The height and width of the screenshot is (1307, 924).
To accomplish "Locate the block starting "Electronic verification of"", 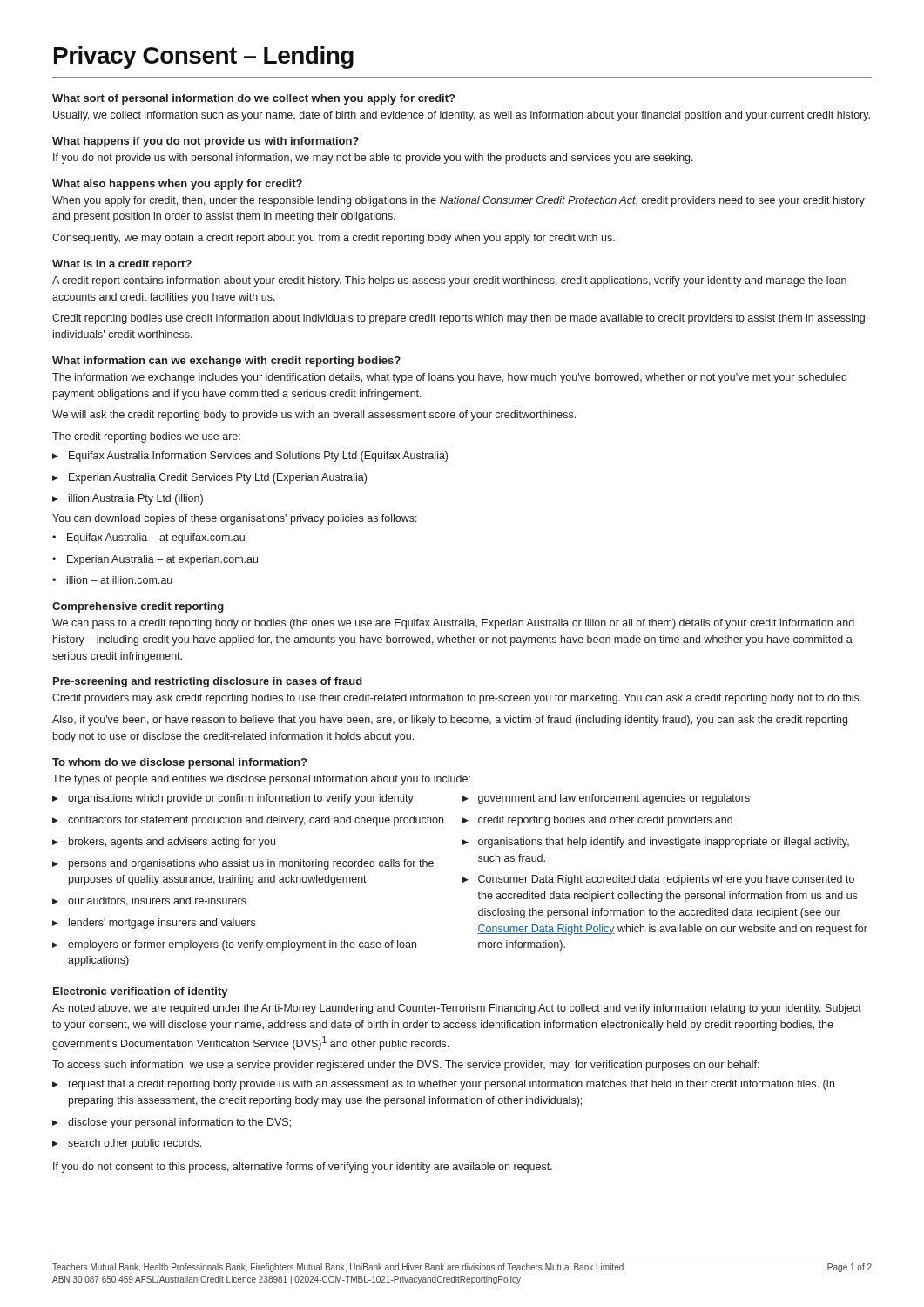I will (141, 992).
